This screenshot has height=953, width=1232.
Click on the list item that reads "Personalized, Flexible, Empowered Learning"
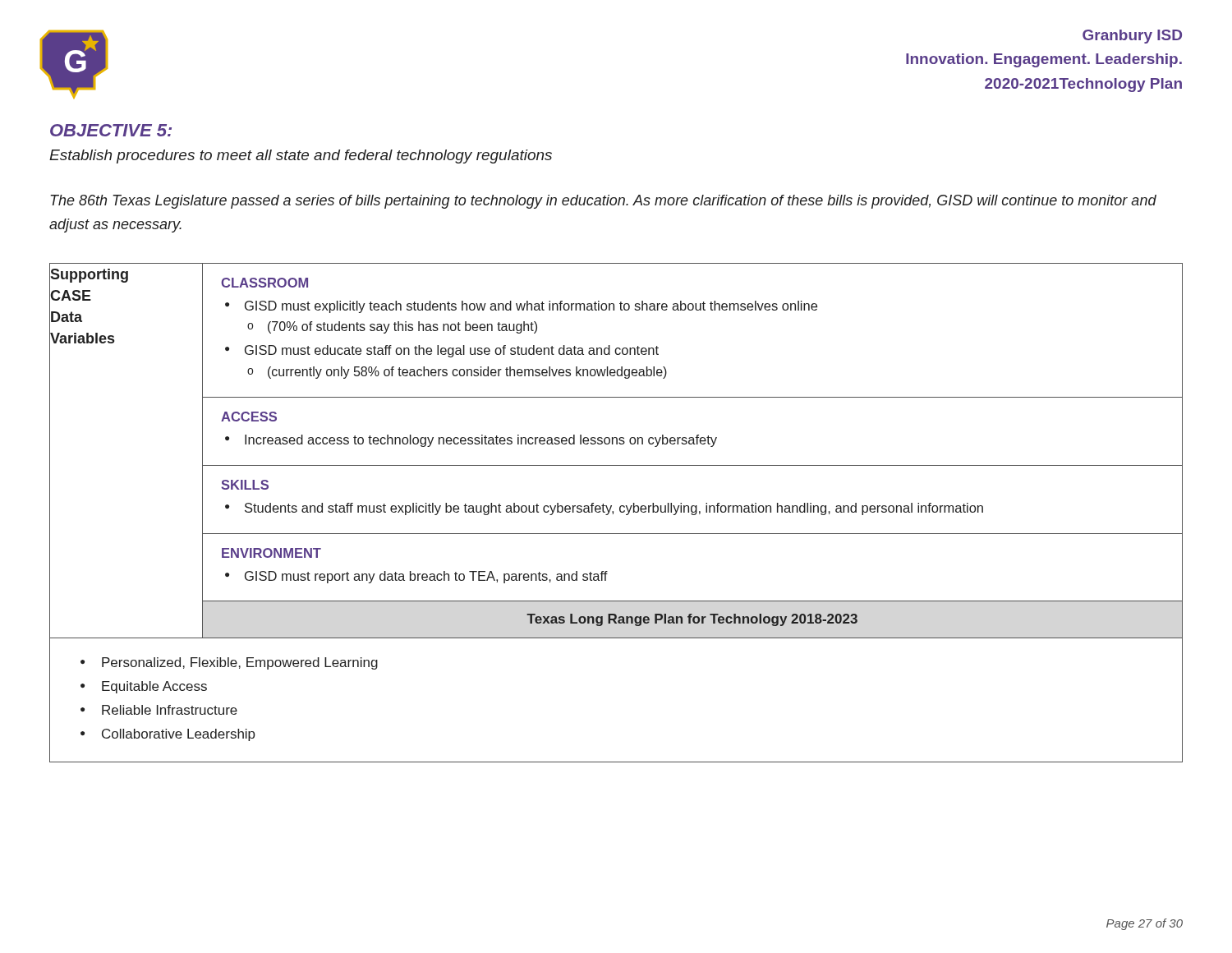pos(240,663)
